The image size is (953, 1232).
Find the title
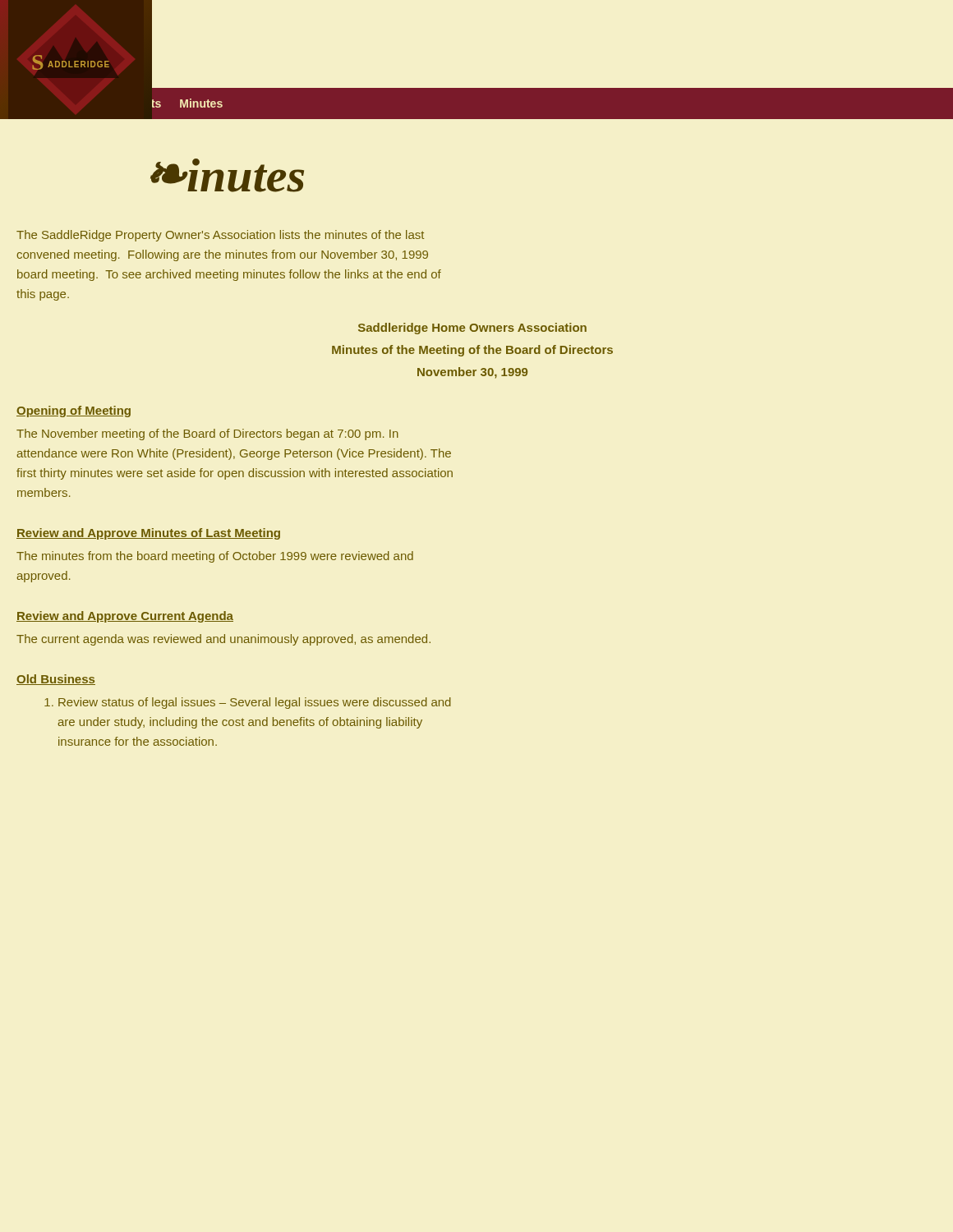[x=226, y=173]
